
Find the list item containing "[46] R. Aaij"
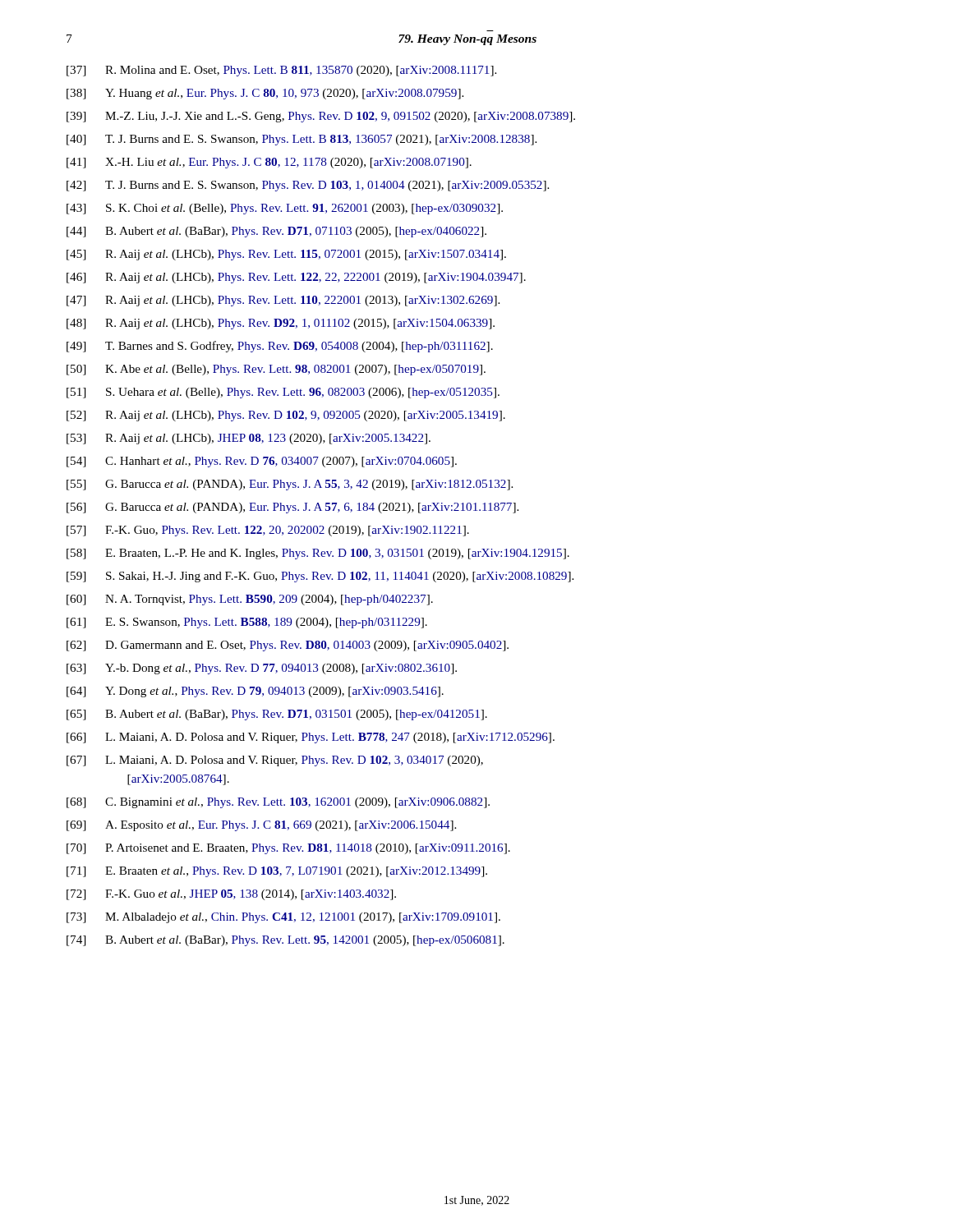coord(476,277)
